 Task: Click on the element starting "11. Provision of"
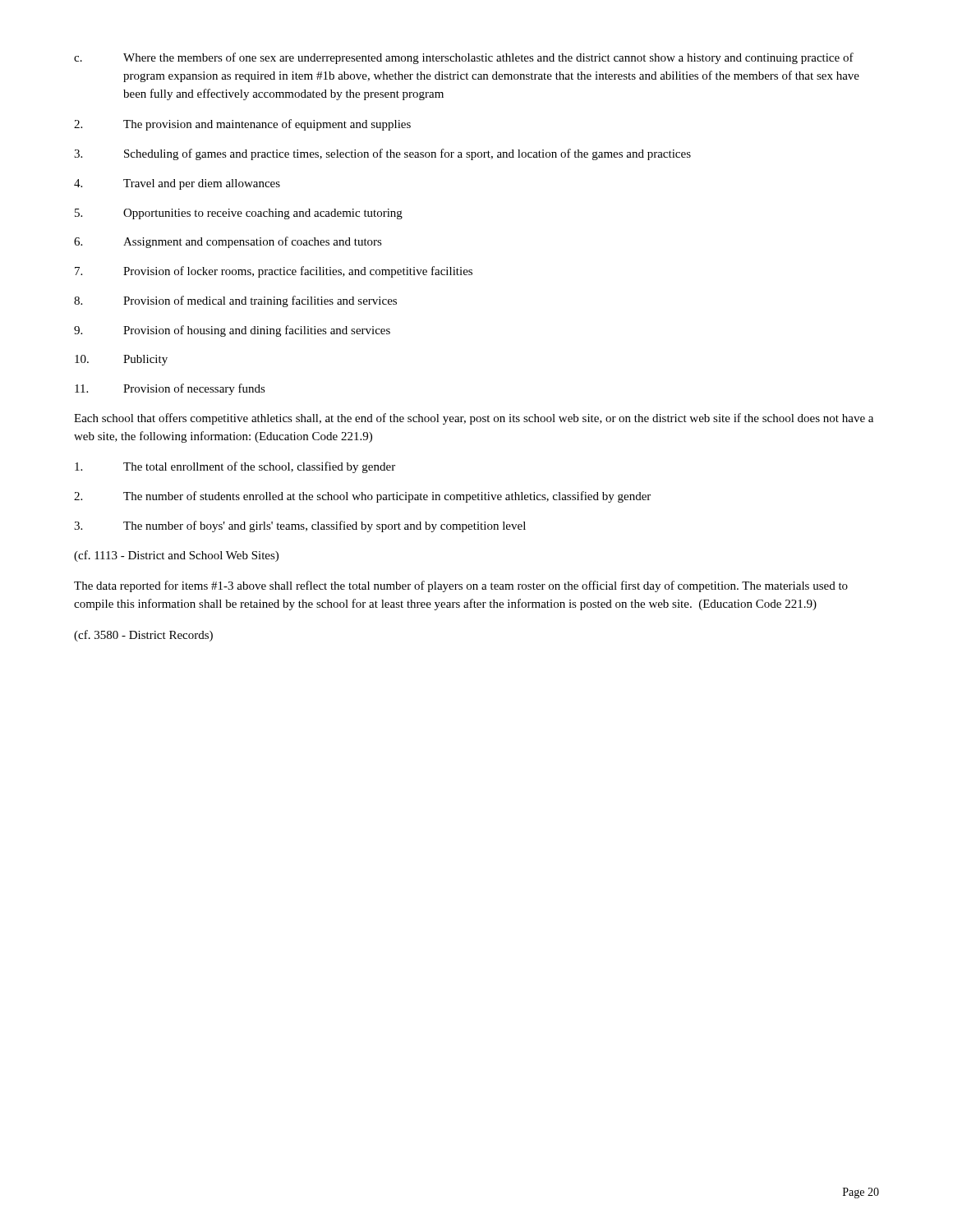click(170, 389)
